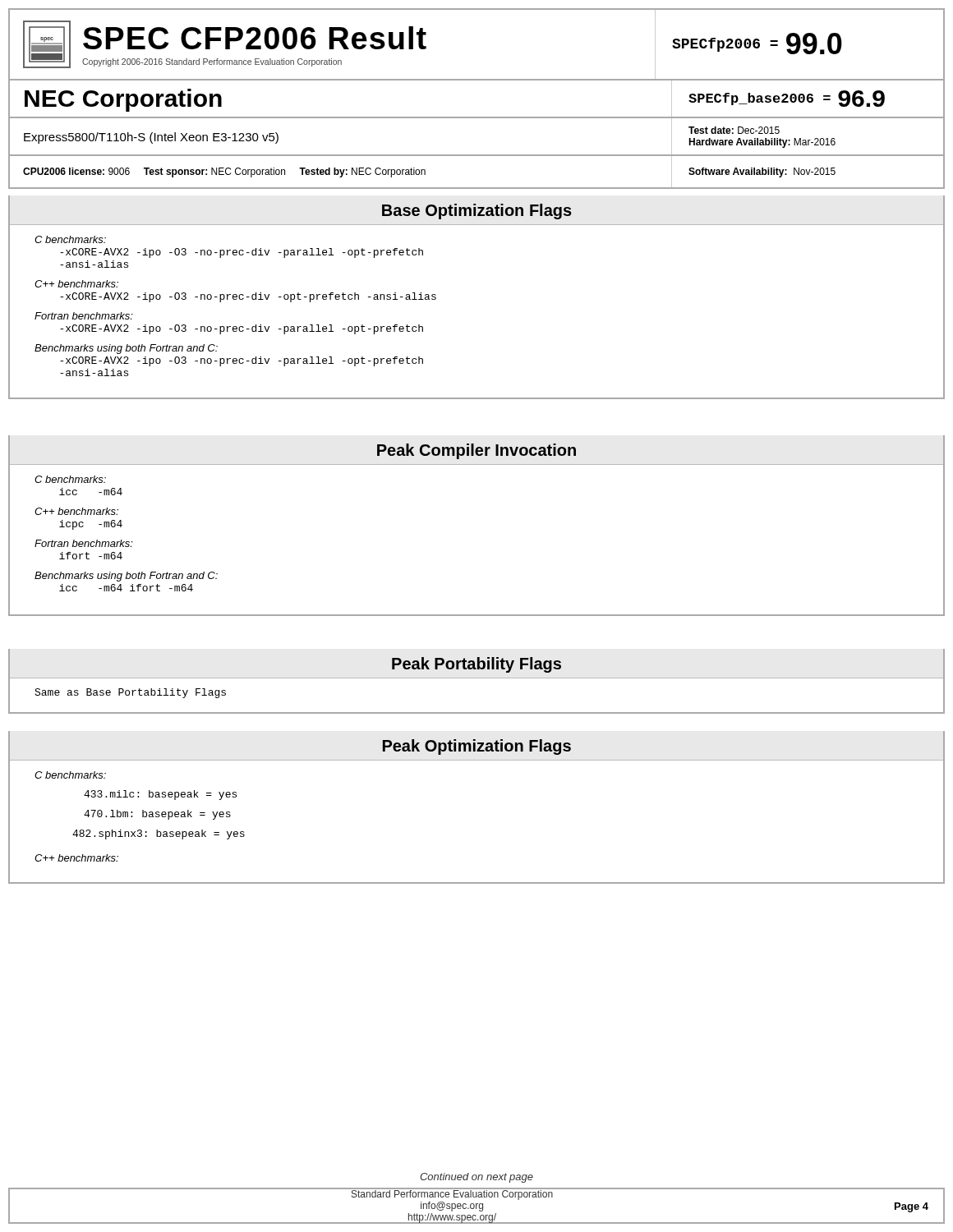Find the text block containing "Benchmarks using both Fortran and C: icc -m64"
953x1232 pixels.
[126, 577]
